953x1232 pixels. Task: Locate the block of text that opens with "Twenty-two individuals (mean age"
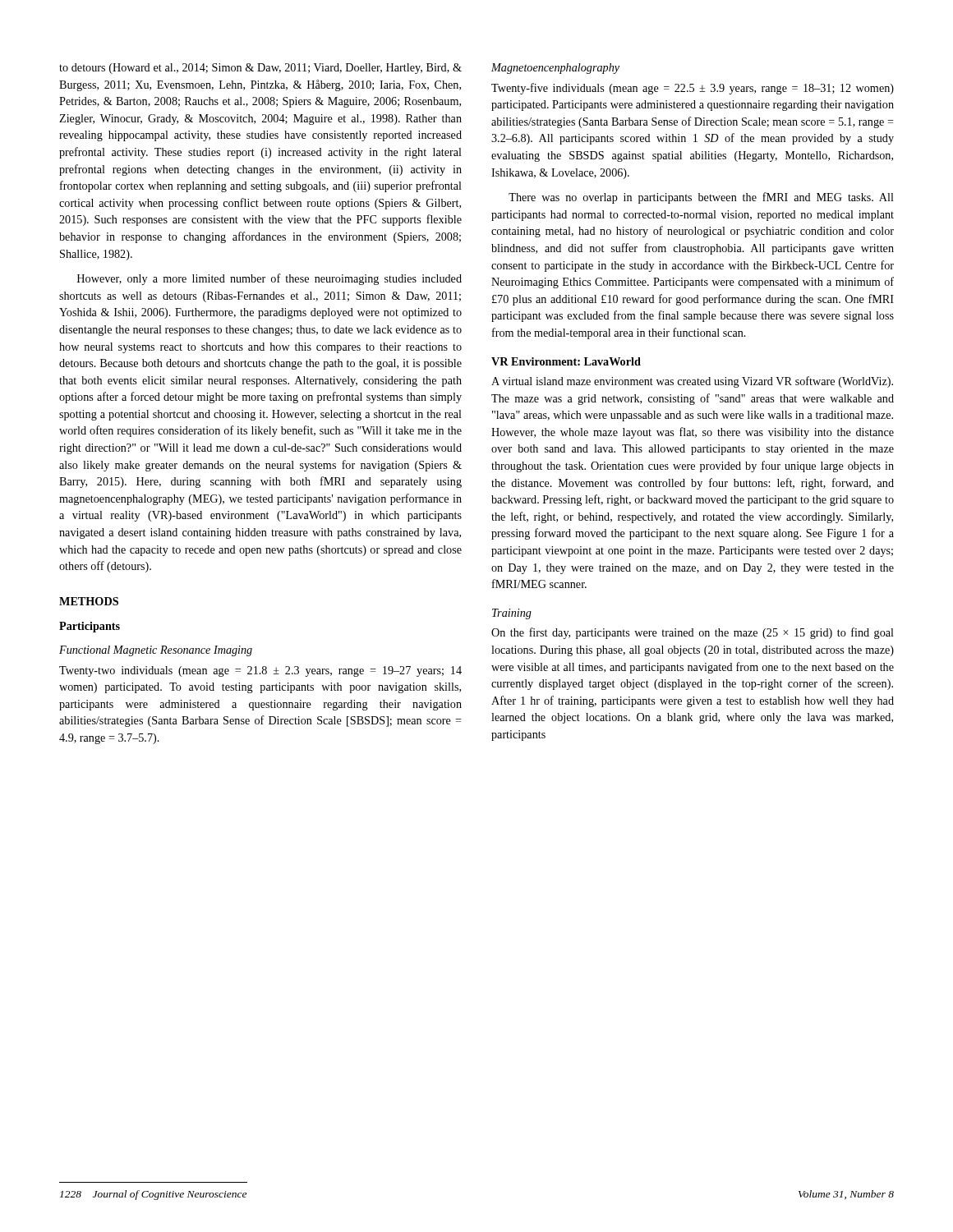[x=260, y=704]
